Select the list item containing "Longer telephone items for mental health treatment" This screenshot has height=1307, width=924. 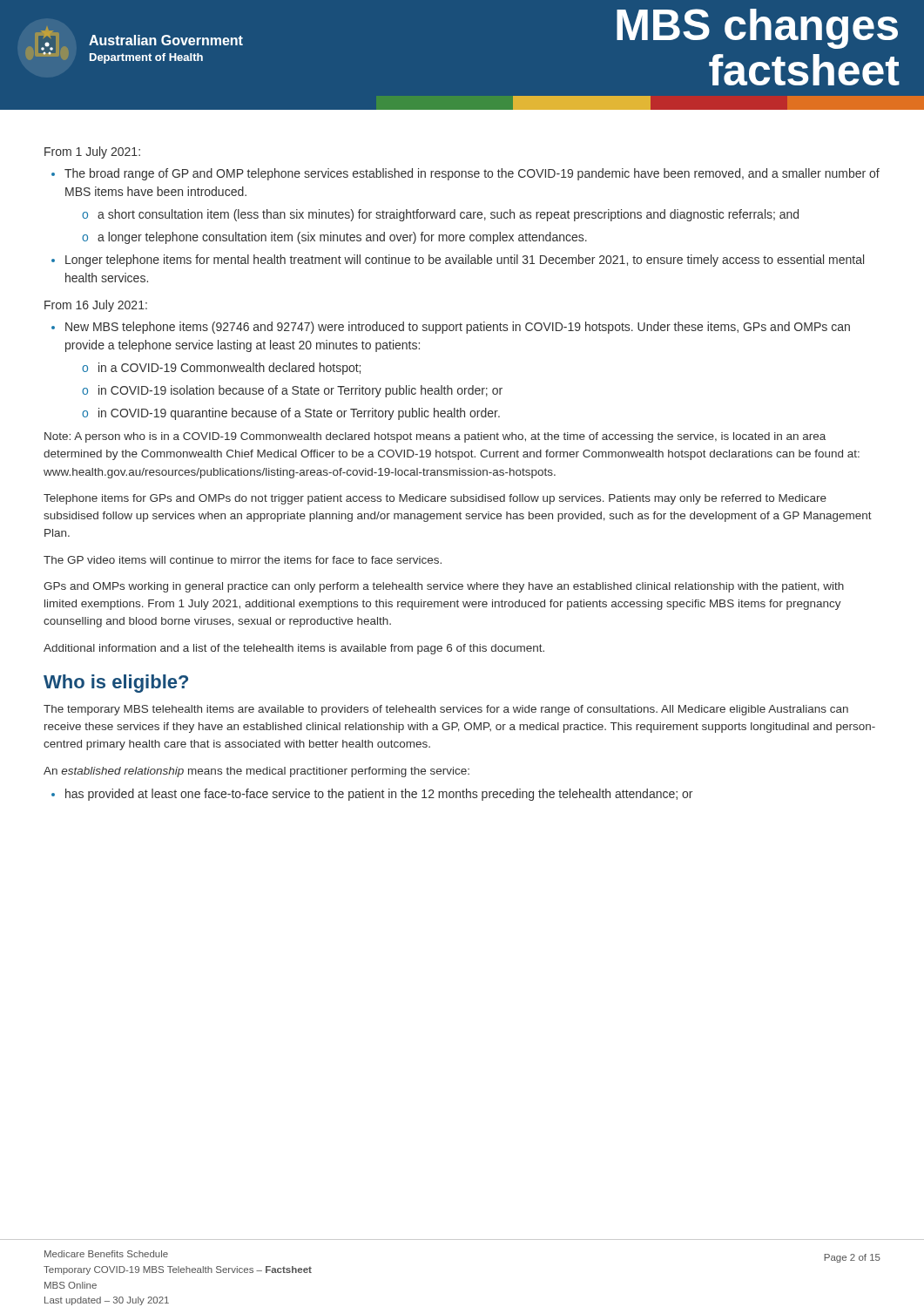coord(465,269)
